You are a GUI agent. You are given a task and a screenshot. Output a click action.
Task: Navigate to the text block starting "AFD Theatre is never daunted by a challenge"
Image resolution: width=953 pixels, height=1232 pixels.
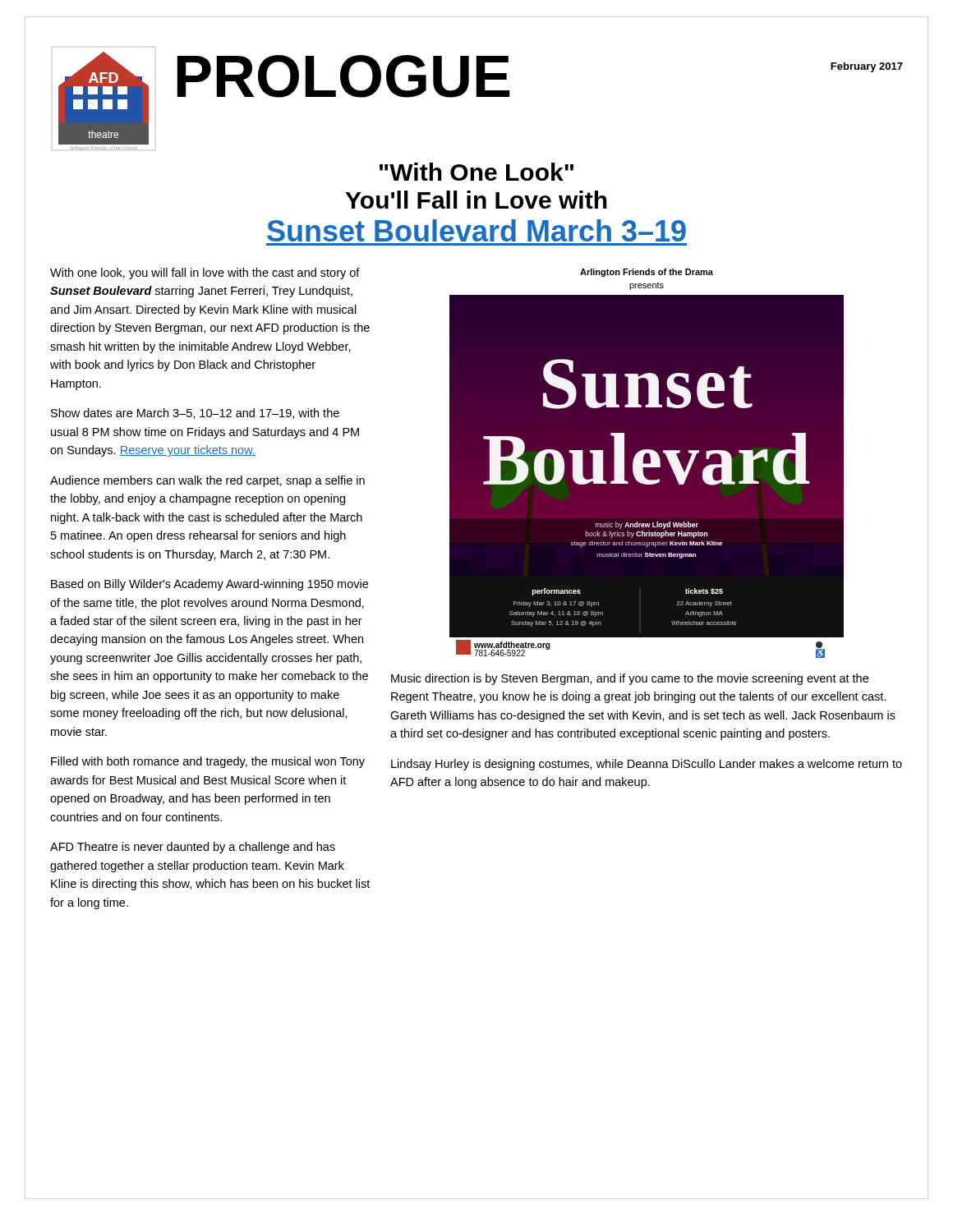coord(210,875)
